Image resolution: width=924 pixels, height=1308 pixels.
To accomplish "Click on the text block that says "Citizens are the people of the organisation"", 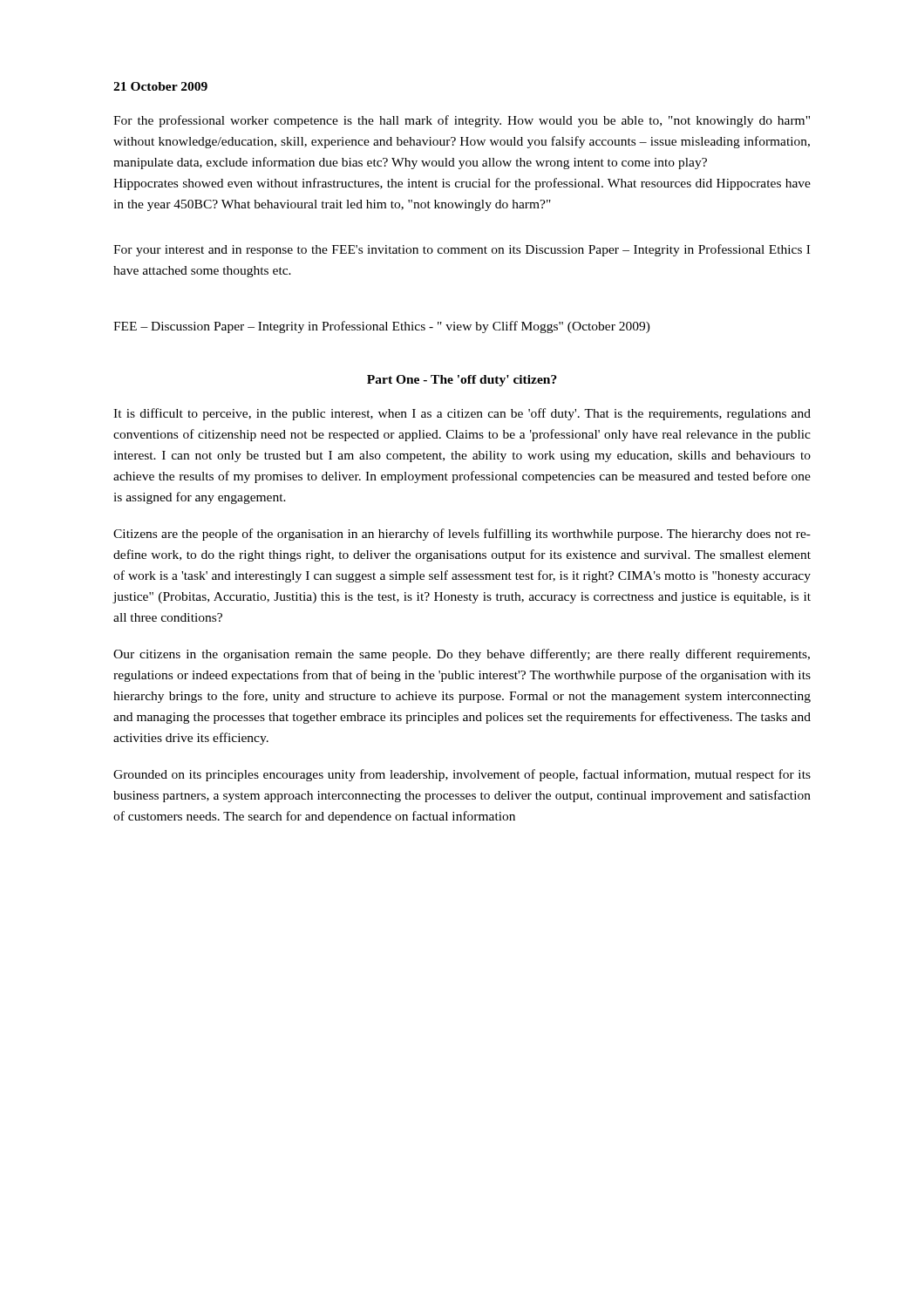I will (462, 576).
